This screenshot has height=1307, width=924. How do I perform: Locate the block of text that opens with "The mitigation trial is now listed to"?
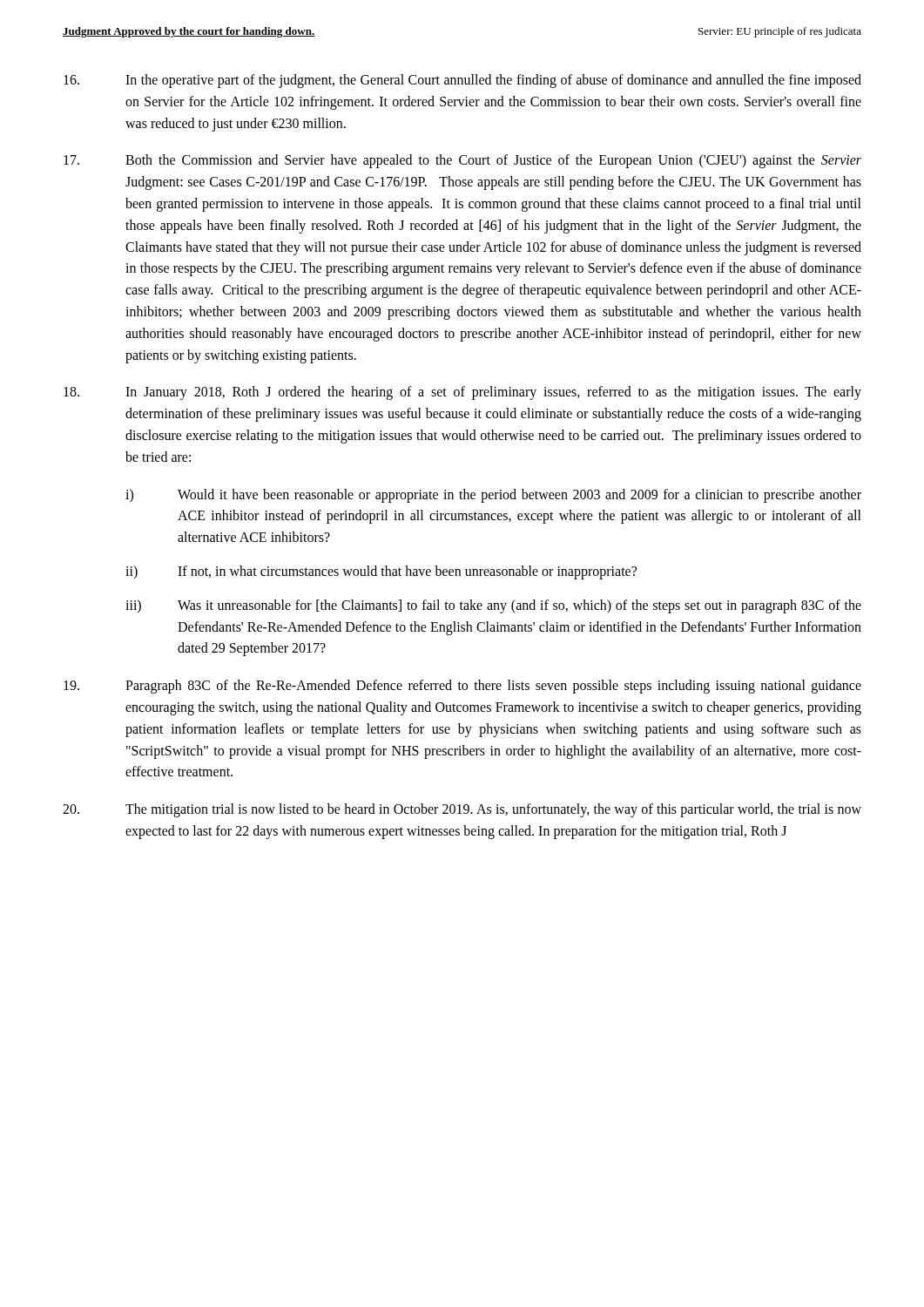point(462,821)
